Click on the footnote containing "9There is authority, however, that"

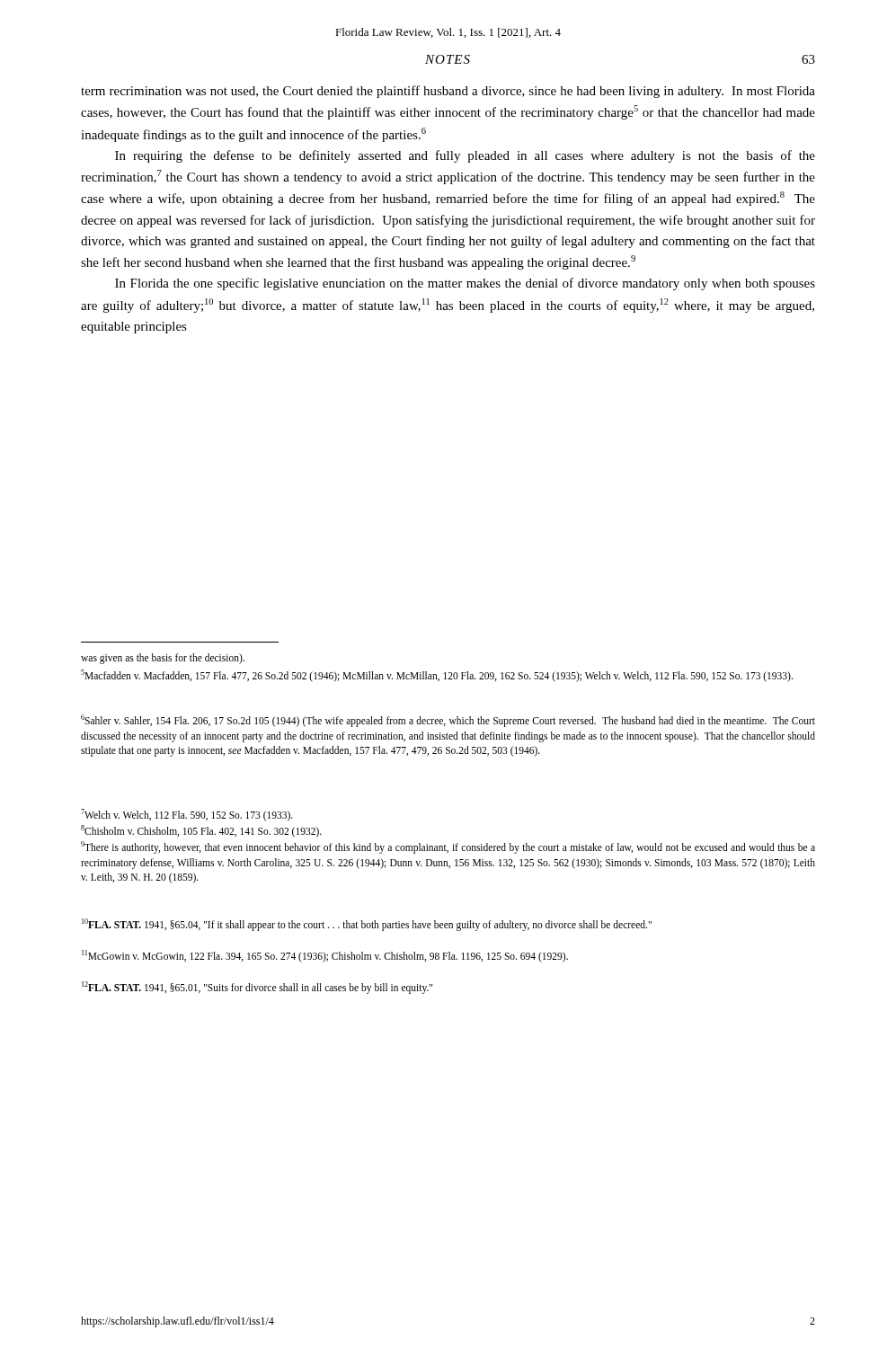click(448, 861)
